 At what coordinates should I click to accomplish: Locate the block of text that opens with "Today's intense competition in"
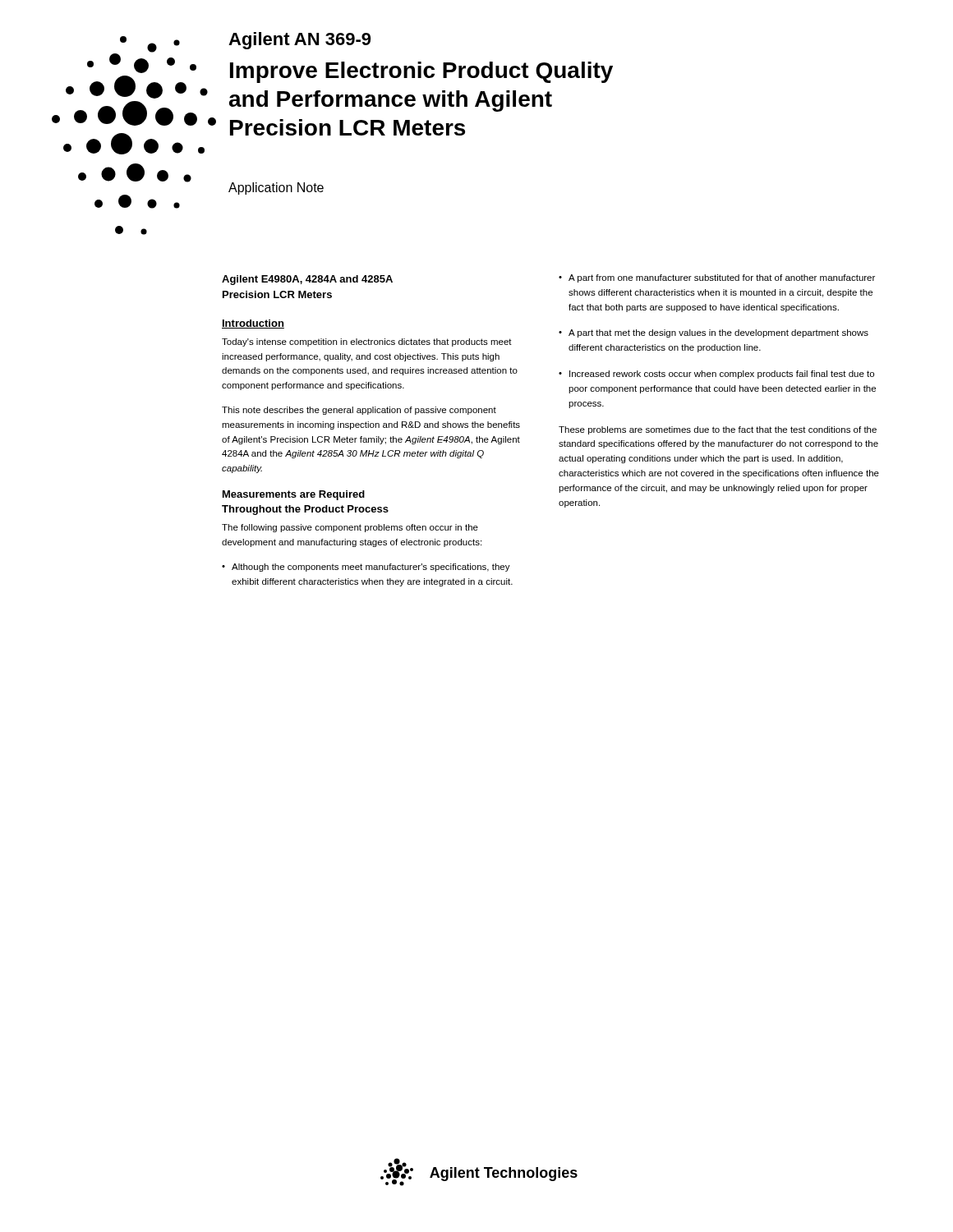click(x=374, y=406)
